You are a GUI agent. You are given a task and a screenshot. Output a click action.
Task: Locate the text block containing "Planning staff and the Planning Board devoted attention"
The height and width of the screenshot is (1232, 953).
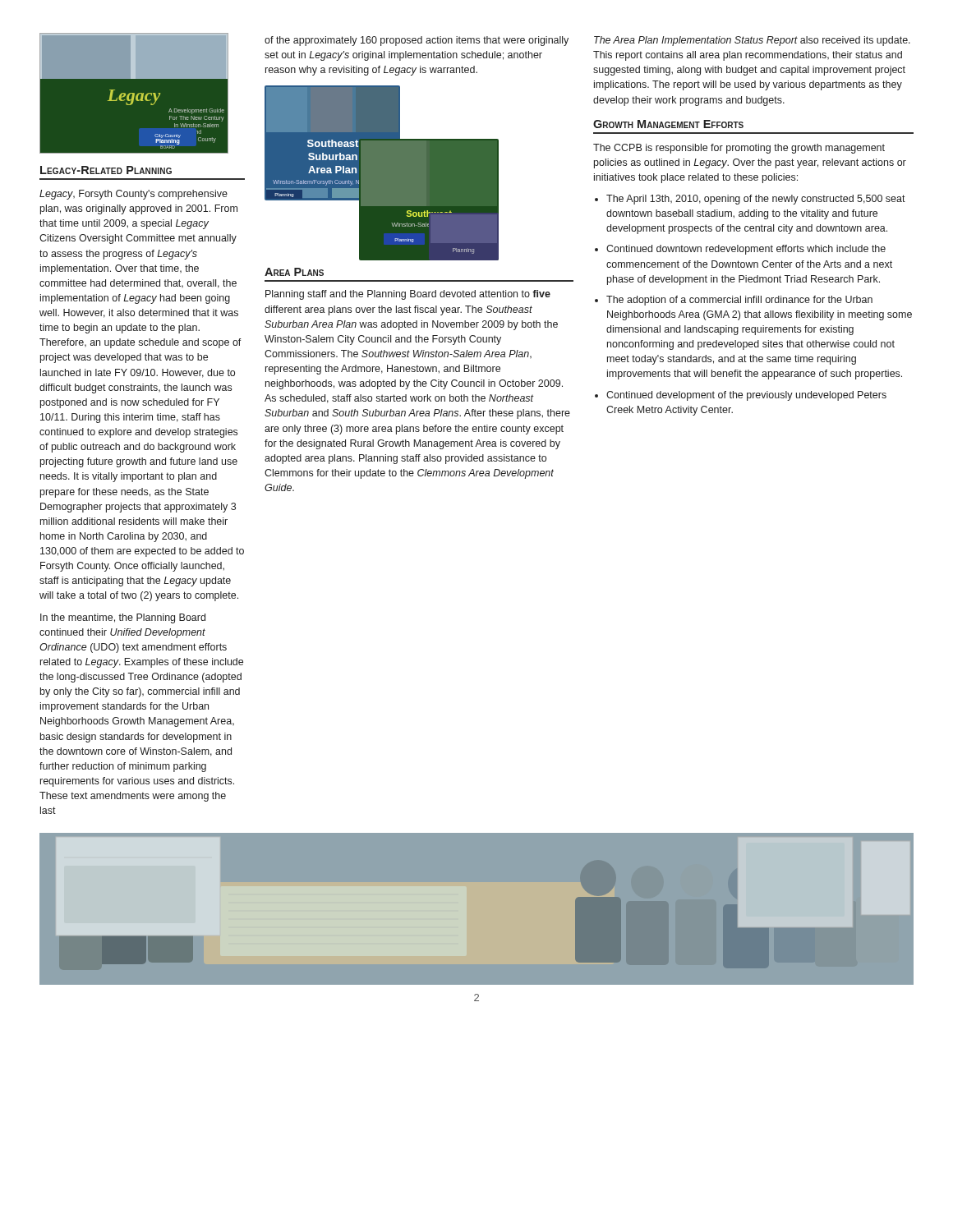tap(419, 391)
